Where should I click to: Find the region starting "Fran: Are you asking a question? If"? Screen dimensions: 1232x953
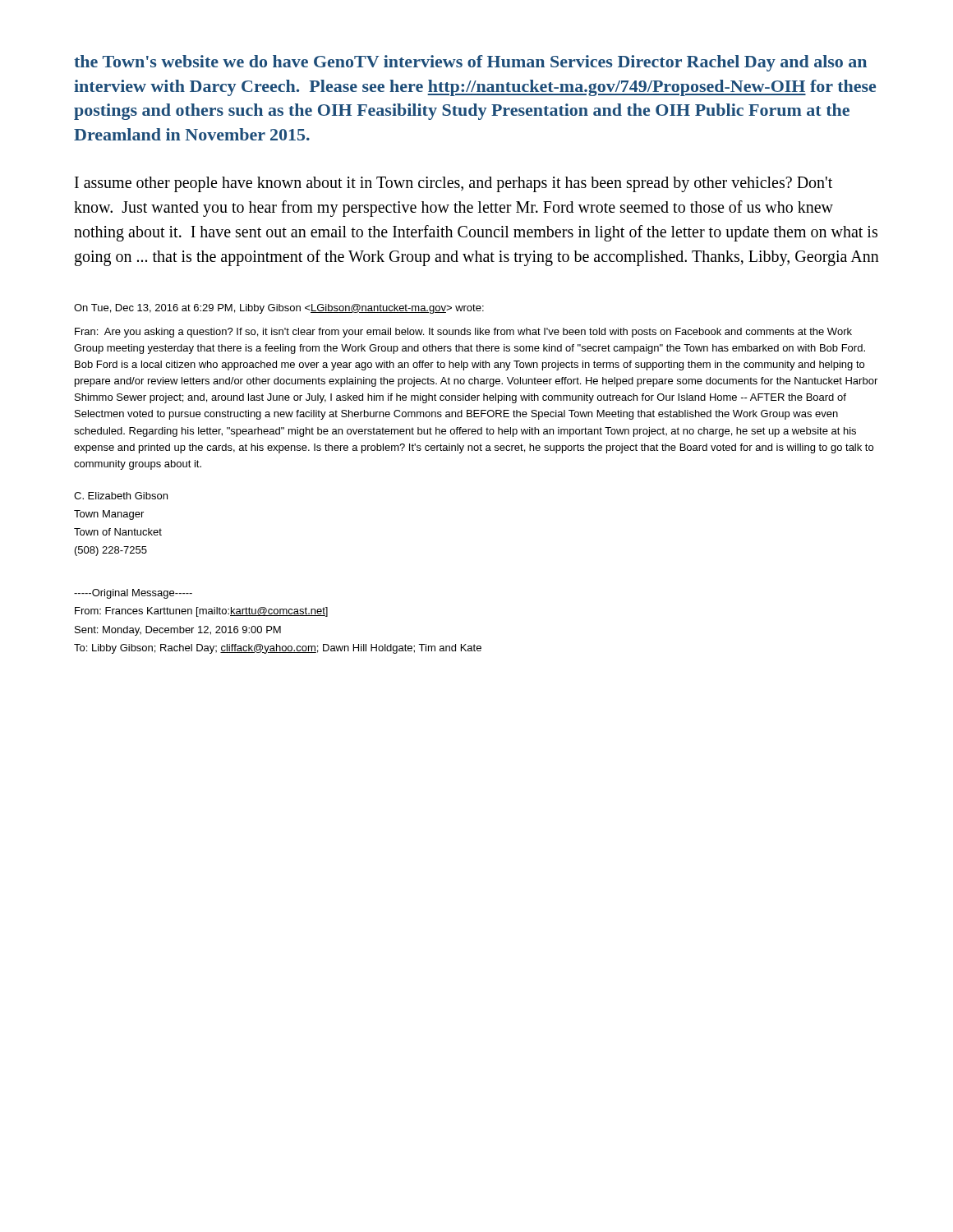pyautogui.click(x=476, y=397)
